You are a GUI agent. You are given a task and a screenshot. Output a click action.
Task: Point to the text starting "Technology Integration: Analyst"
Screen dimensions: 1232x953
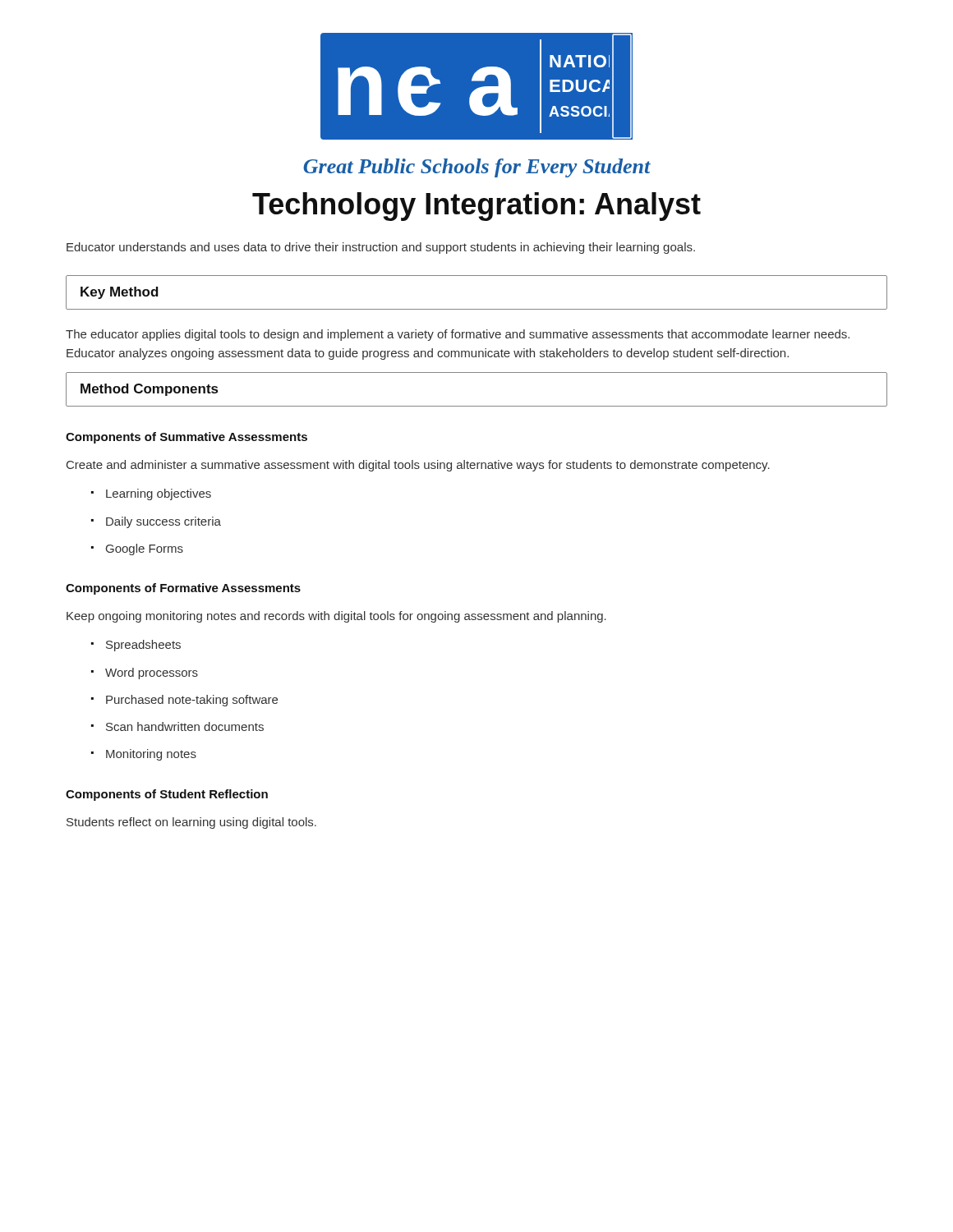click(476, 204)
